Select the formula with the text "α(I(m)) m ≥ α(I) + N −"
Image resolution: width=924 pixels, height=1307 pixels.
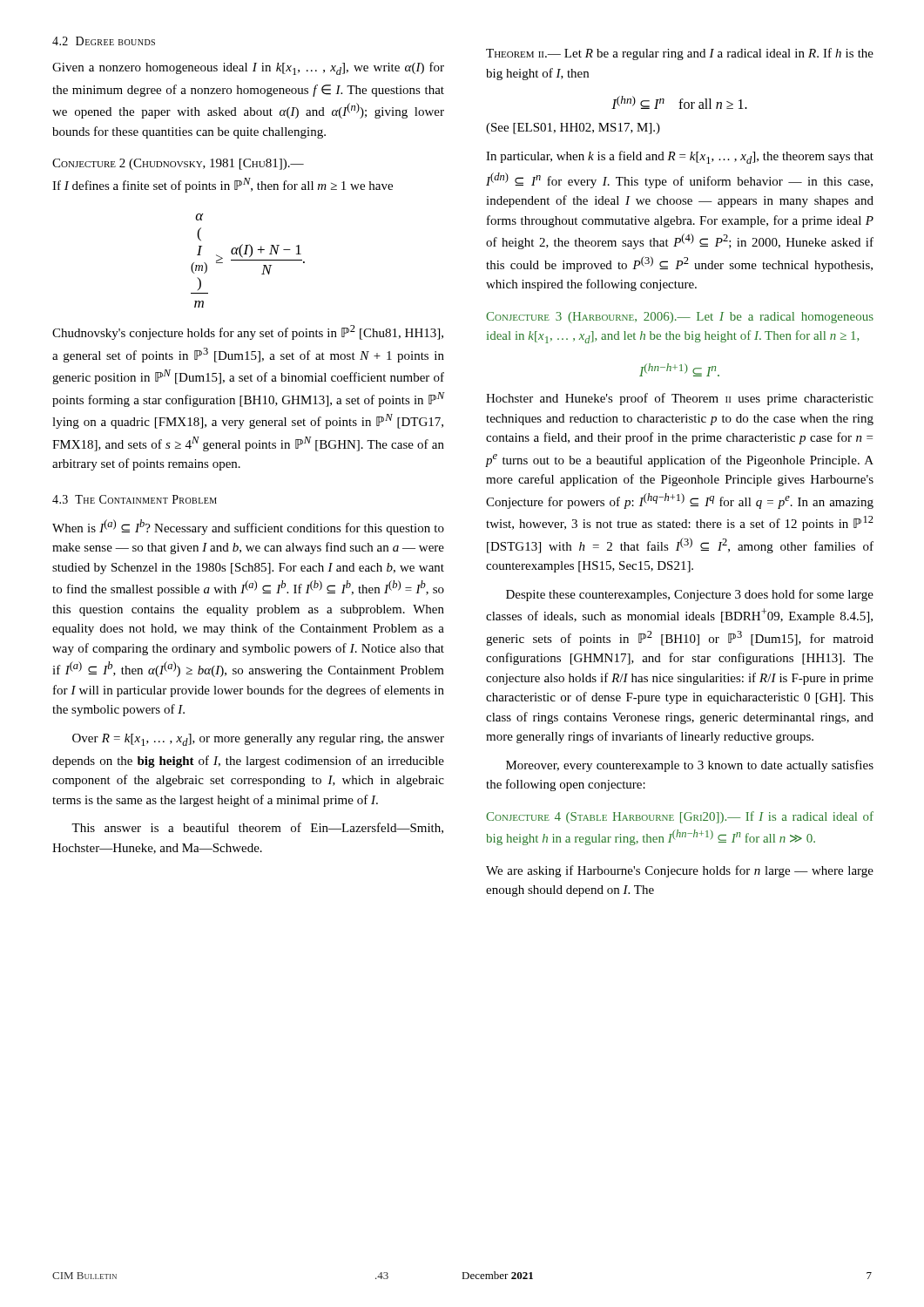tap(248, 260)
